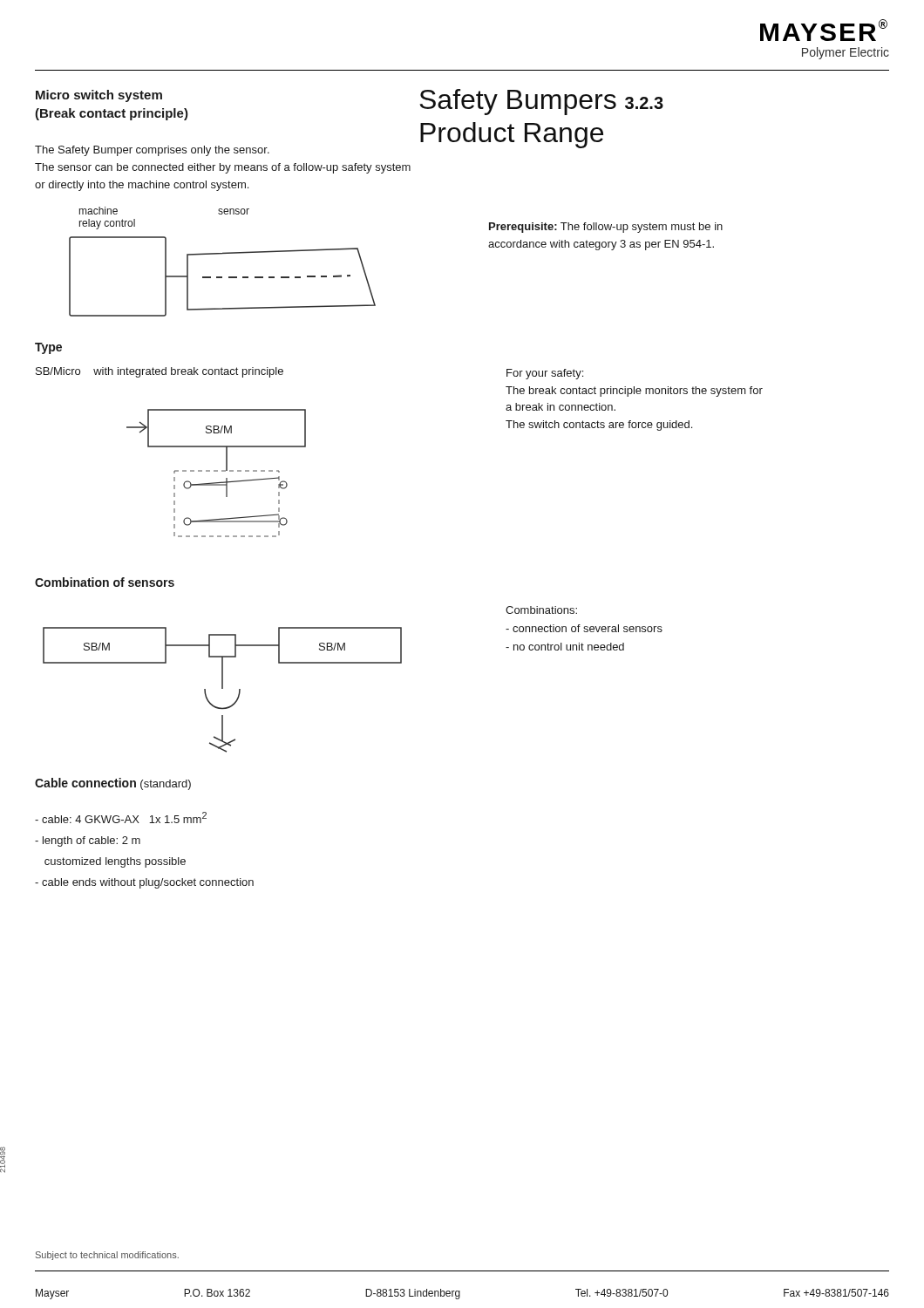The width and height of the screenshot is (924, 1308).
Task: Find the text block containing "Prerequisite: The follow-up system must be in"
Action: tap(605, 235)
